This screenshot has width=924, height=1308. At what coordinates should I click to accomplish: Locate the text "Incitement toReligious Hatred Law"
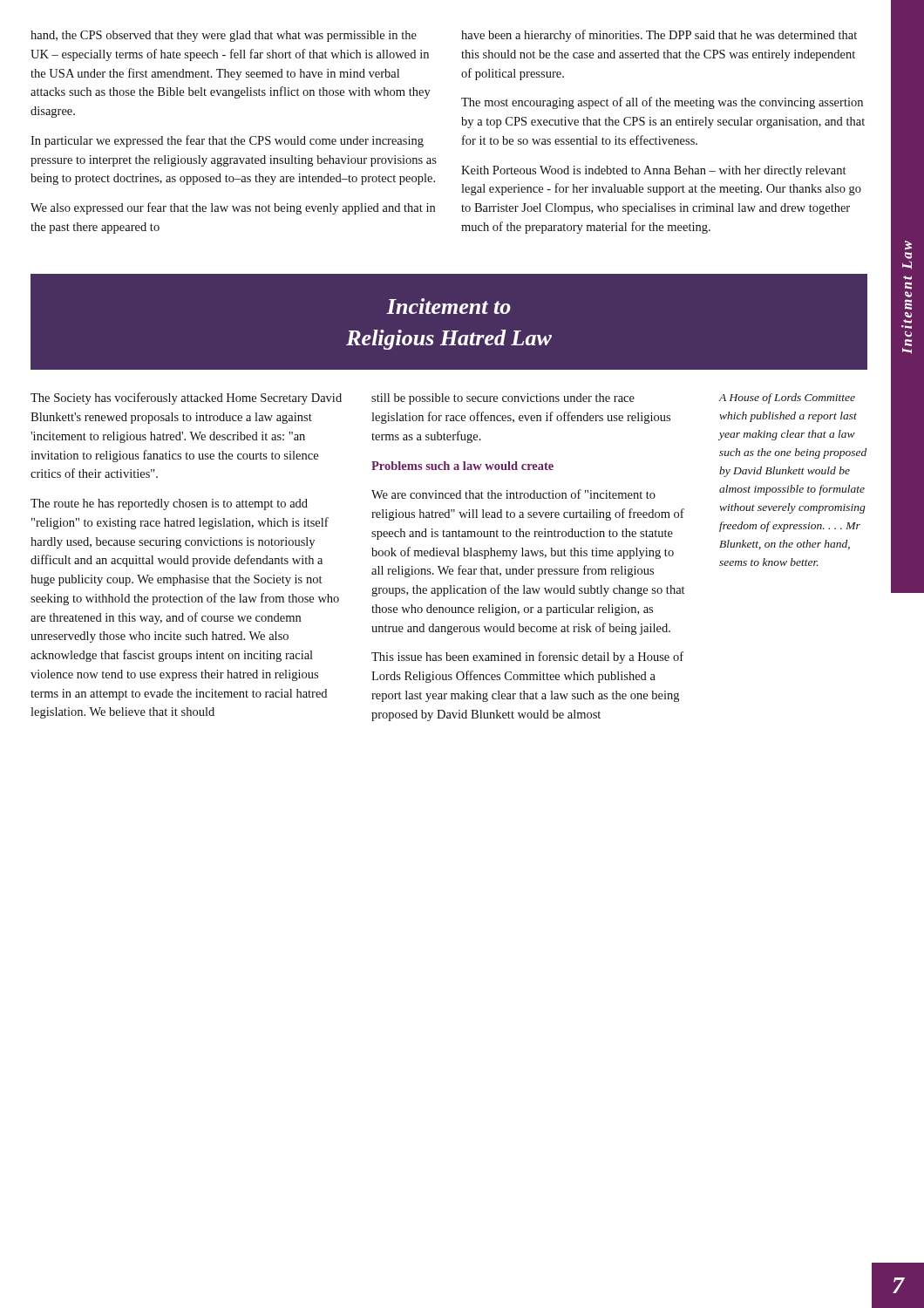coord(449,323)
